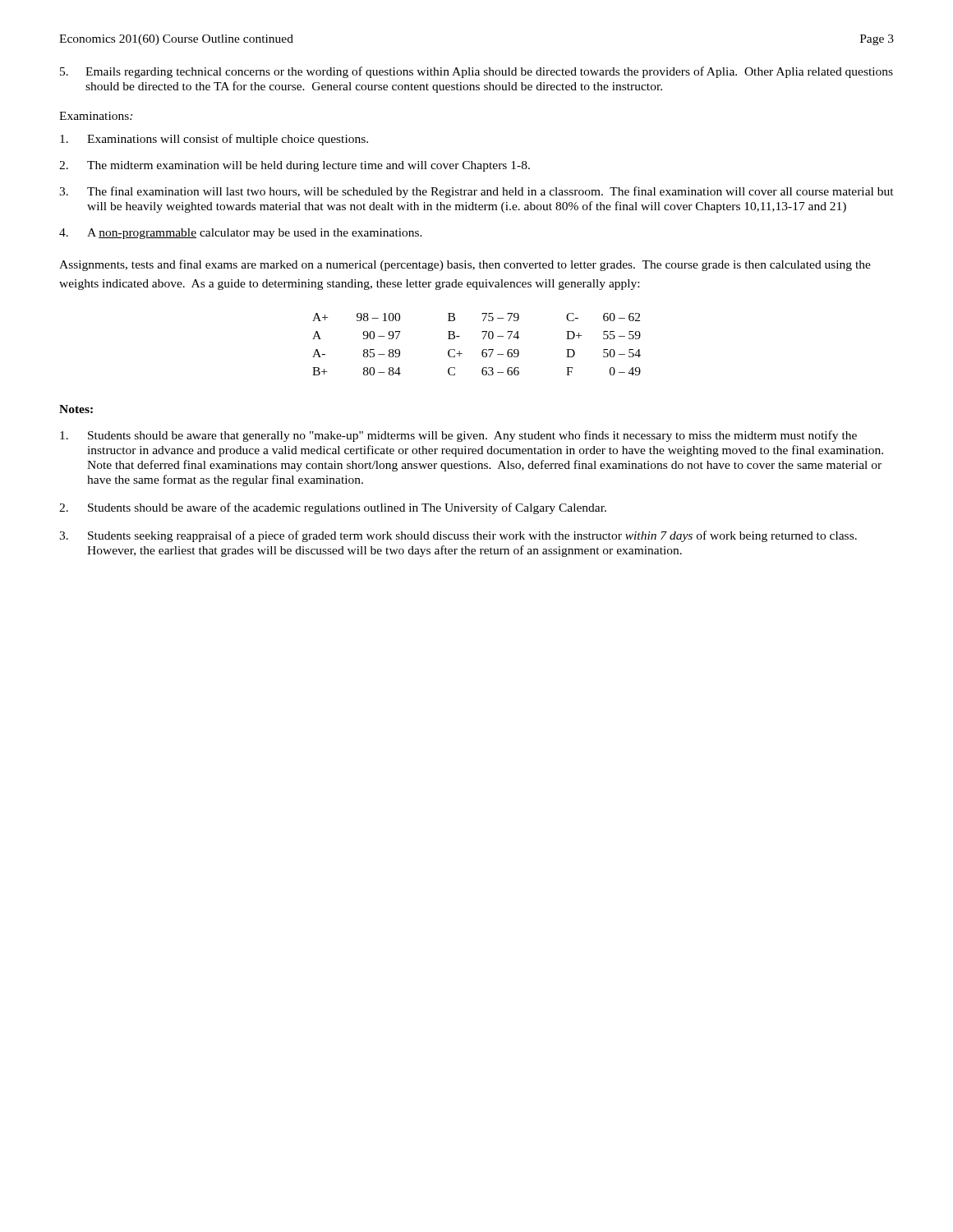
Task: Locate the element starting "Examinations will consist of multiple choice questions."
Action: click(214, 139)
